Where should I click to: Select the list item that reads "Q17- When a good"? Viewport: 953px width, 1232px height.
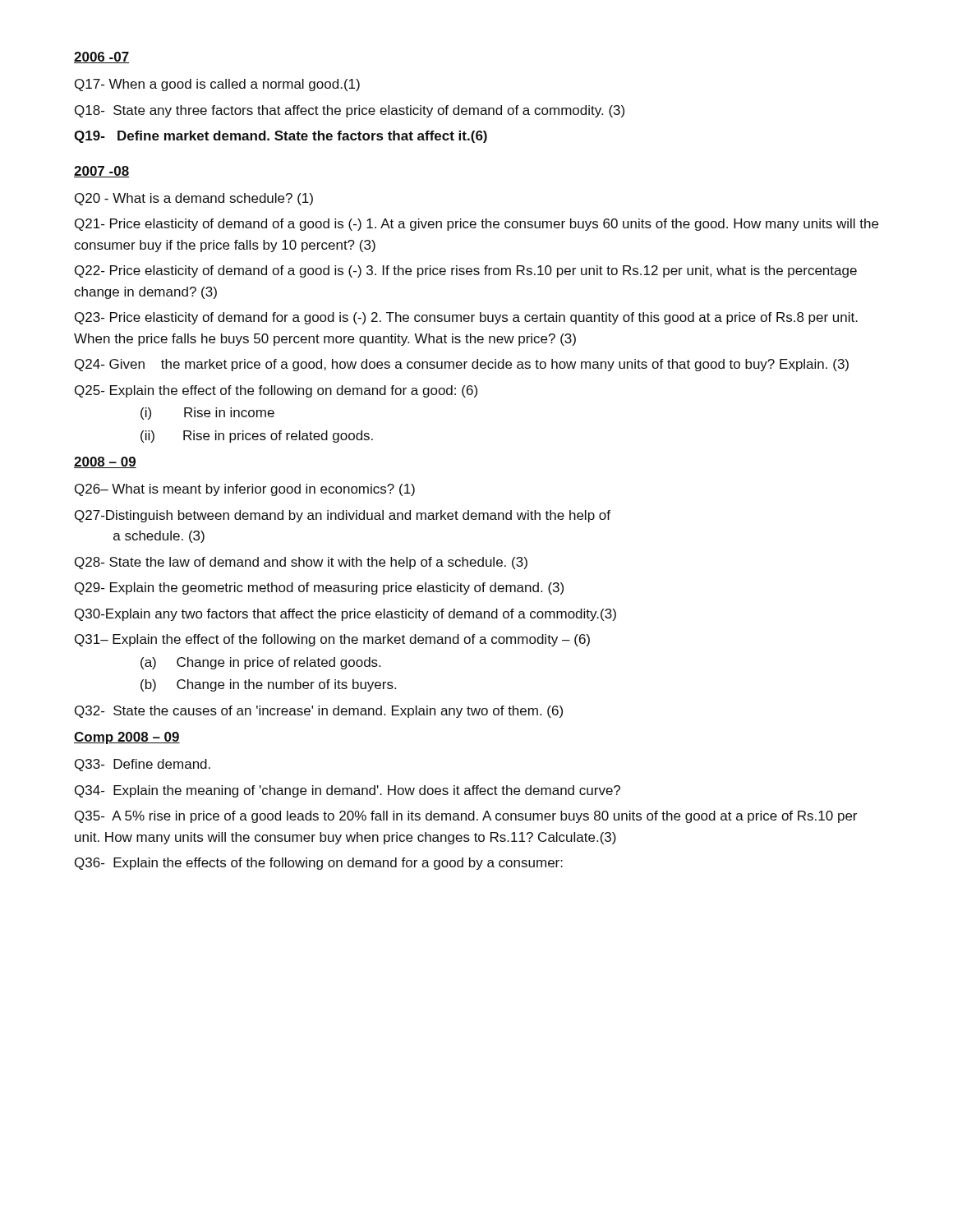click(217, 84)
